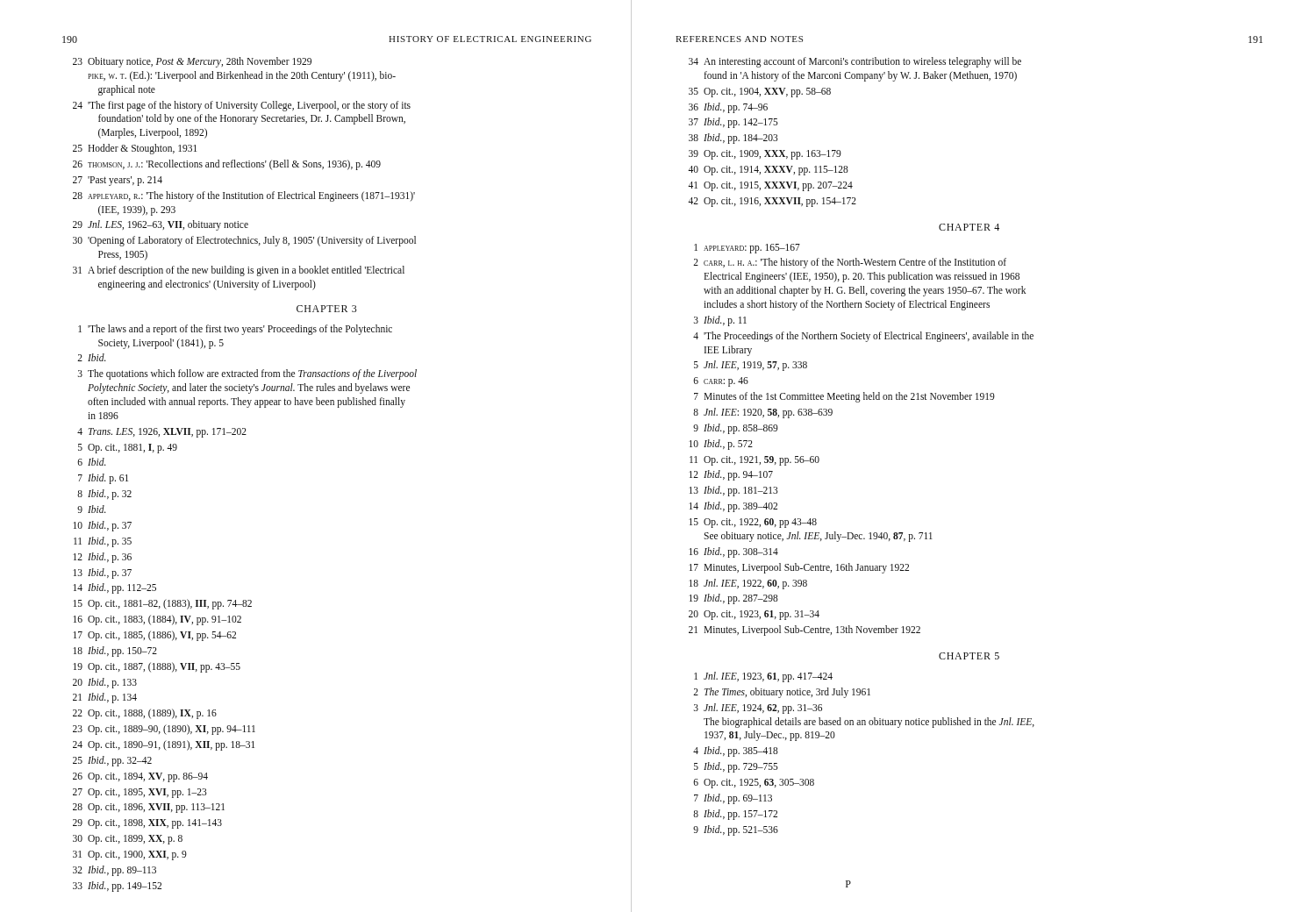Point to the element starting "4 Trans. LES, 1926, XLVII, pp. 171–202"
1316x912 pixels.
pyautogui.click(x=154, y=432)
